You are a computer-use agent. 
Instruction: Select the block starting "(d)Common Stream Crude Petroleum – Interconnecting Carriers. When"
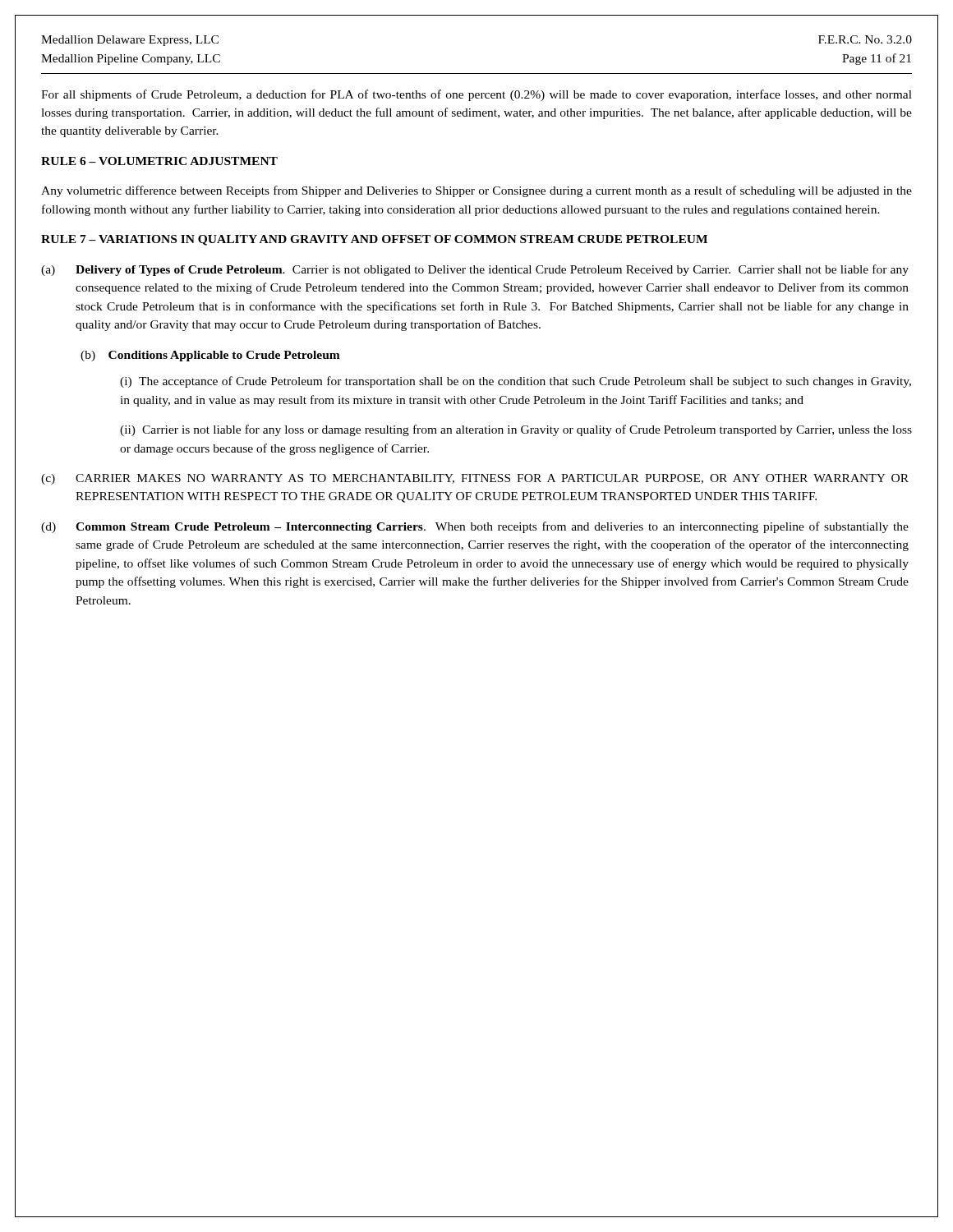coord(475,564)
